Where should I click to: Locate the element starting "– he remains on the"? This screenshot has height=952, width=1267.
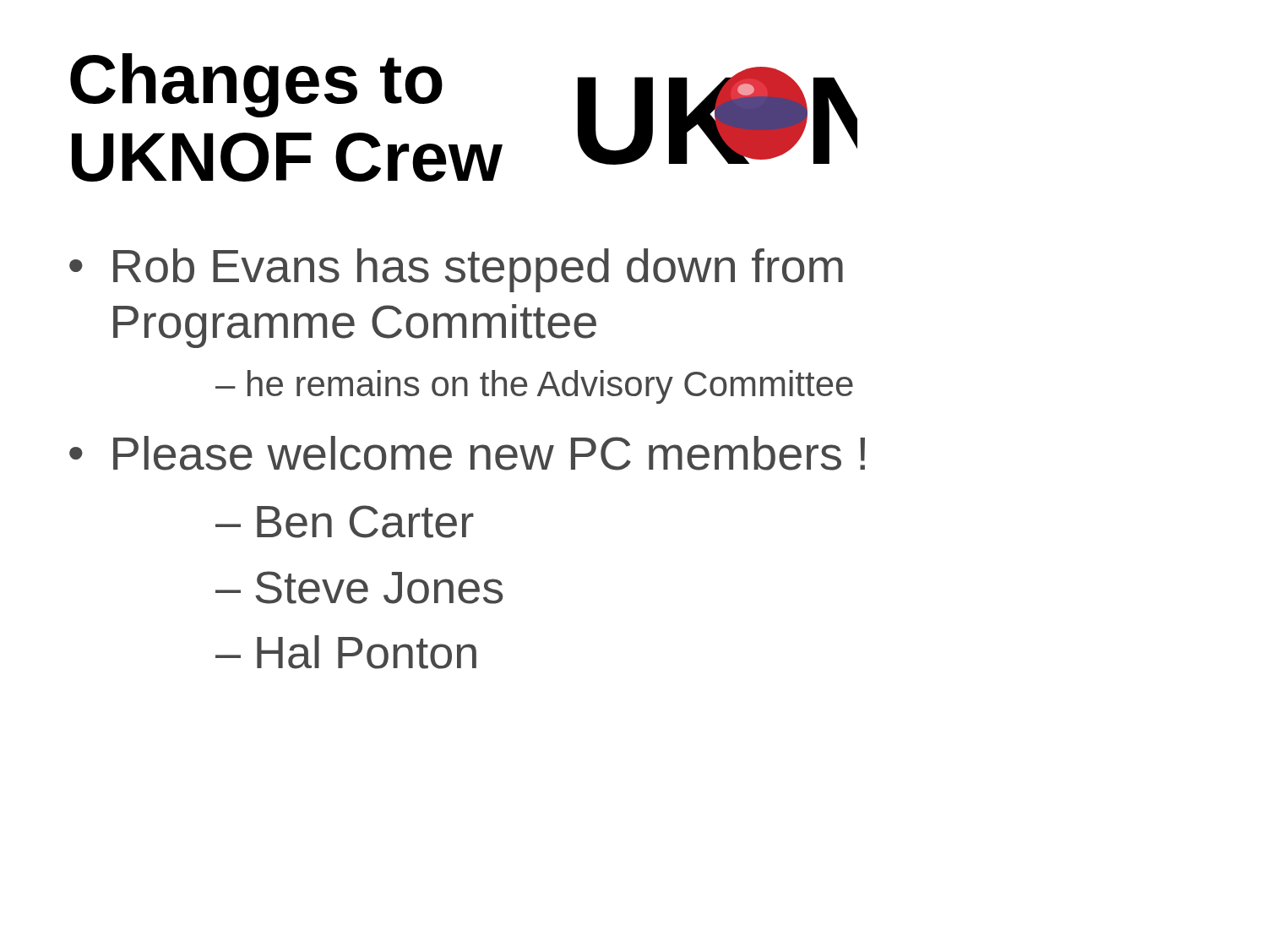tap(535, 384)
